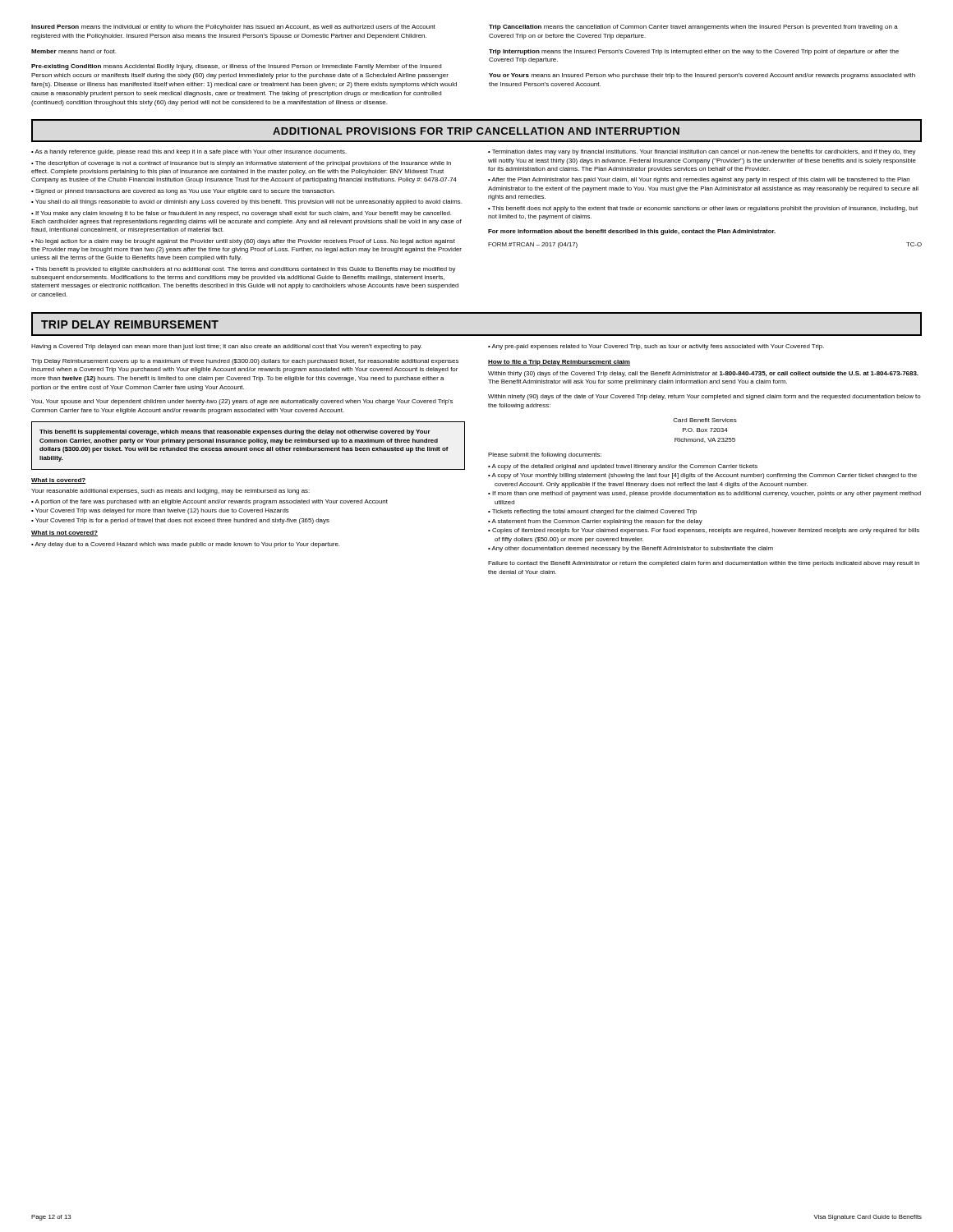This screenshot has height=1232, width=953.
Task: Locate the text block with the text "Trip Cancellation means the cancellation of"
Action: (x=705, y=56)
